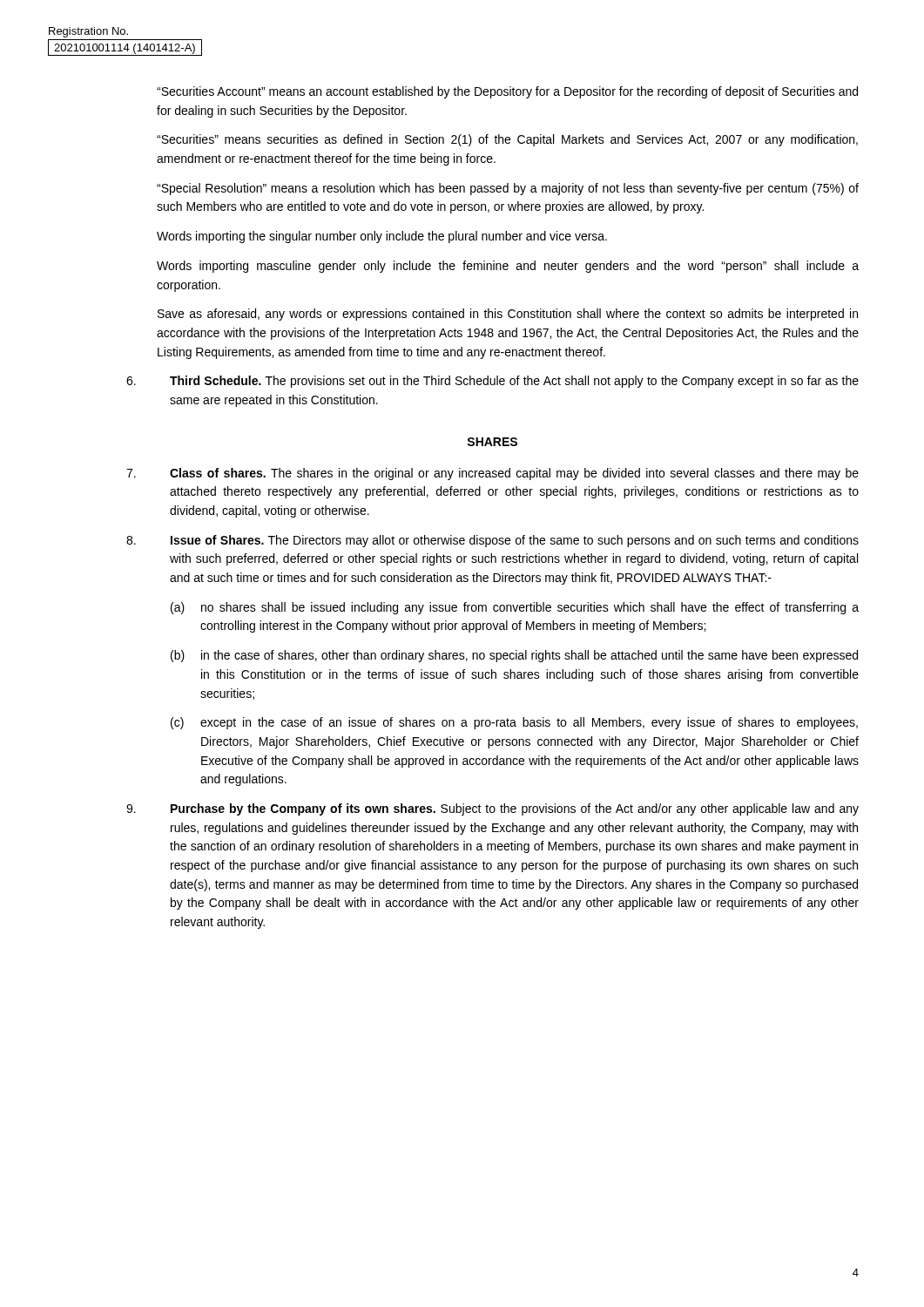
Task: Locate the block of text that opens with "9. Purchase by the Company of its"
Action: pyautogui.click(x=492, y=866)
